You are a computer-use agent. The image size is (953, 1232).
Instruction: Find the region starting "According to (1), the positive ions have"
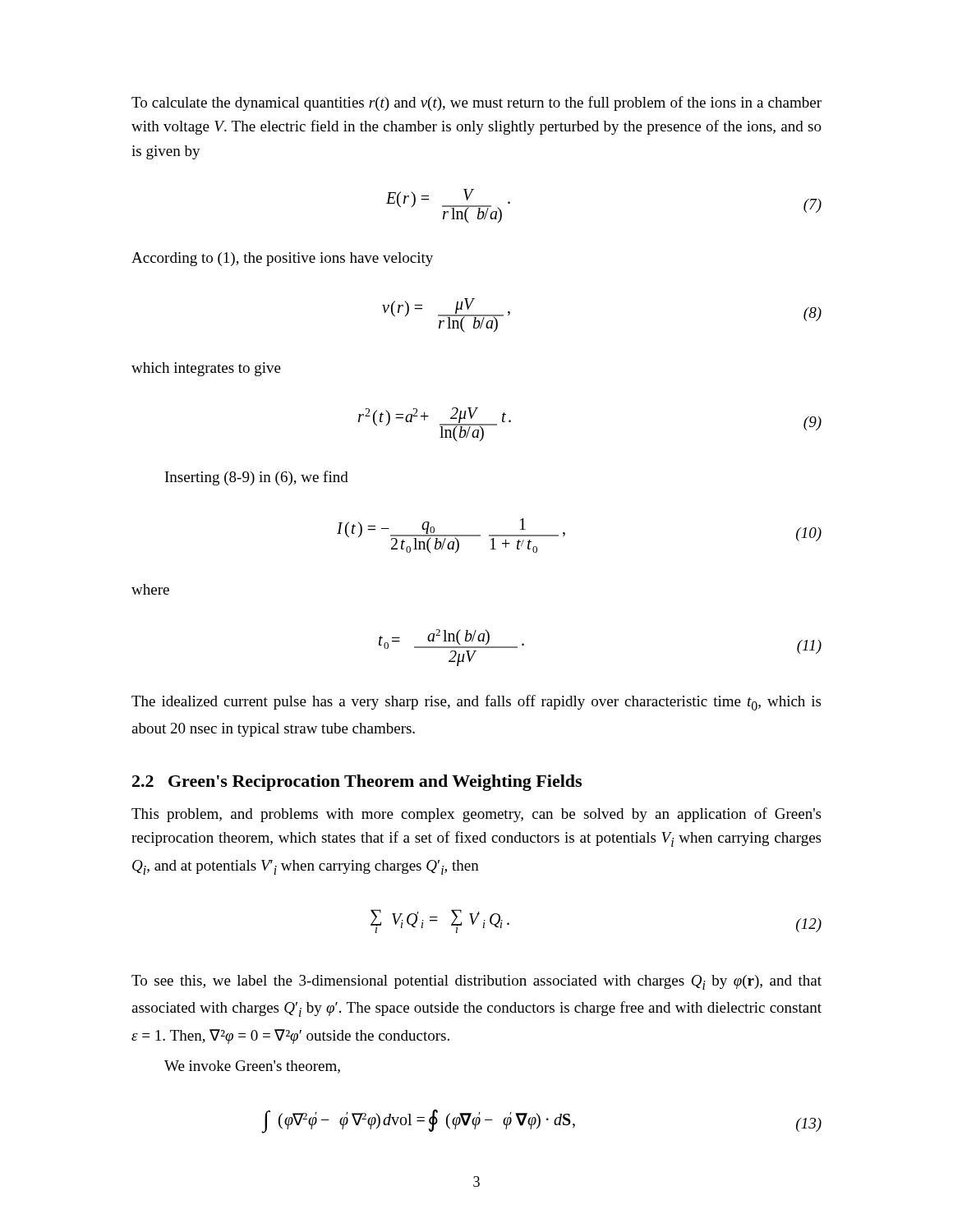click(x=282, y=258)
